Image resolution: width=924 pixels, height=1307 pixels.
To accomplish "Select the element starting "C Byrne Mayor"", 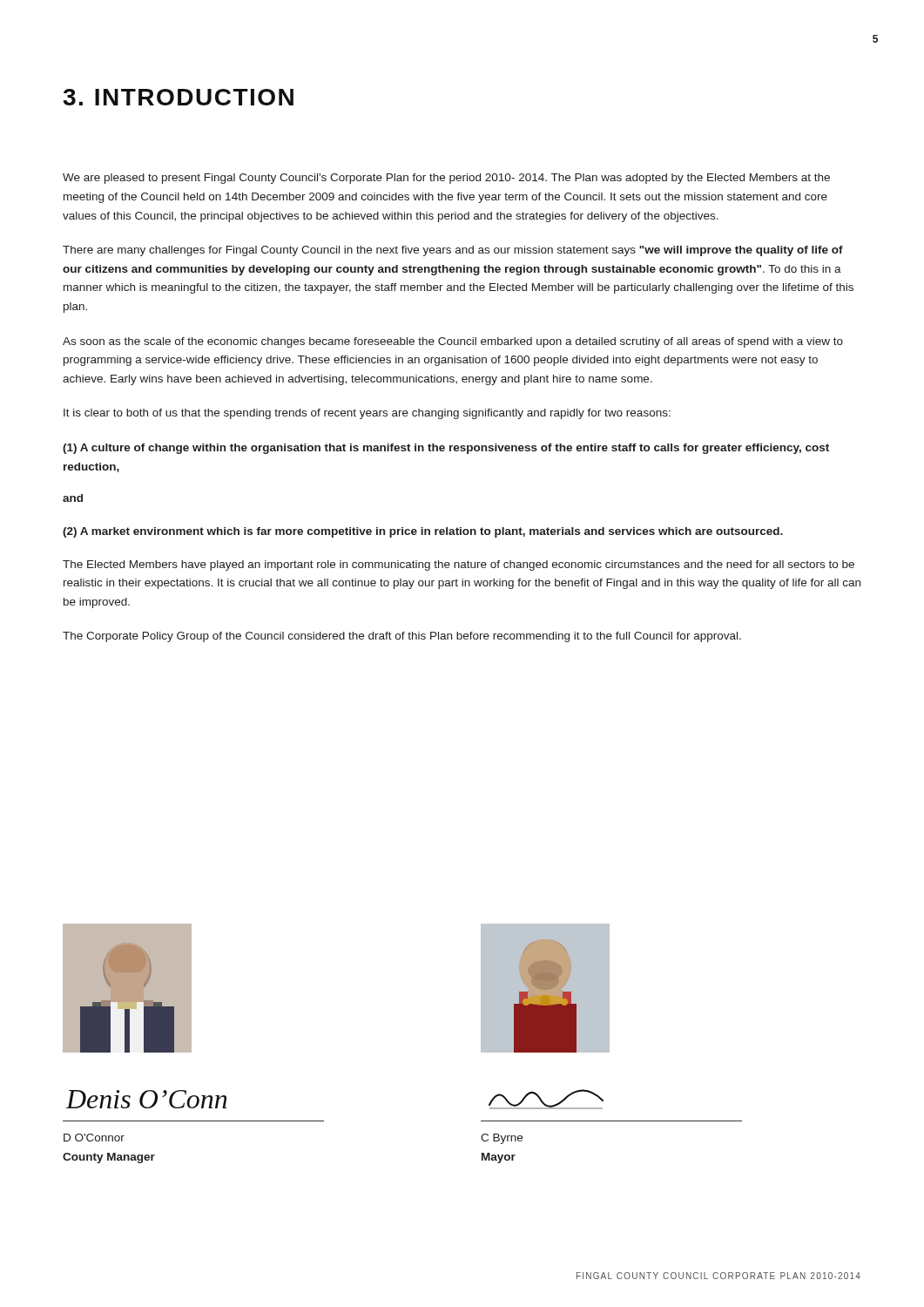I will coord(502,1147).
